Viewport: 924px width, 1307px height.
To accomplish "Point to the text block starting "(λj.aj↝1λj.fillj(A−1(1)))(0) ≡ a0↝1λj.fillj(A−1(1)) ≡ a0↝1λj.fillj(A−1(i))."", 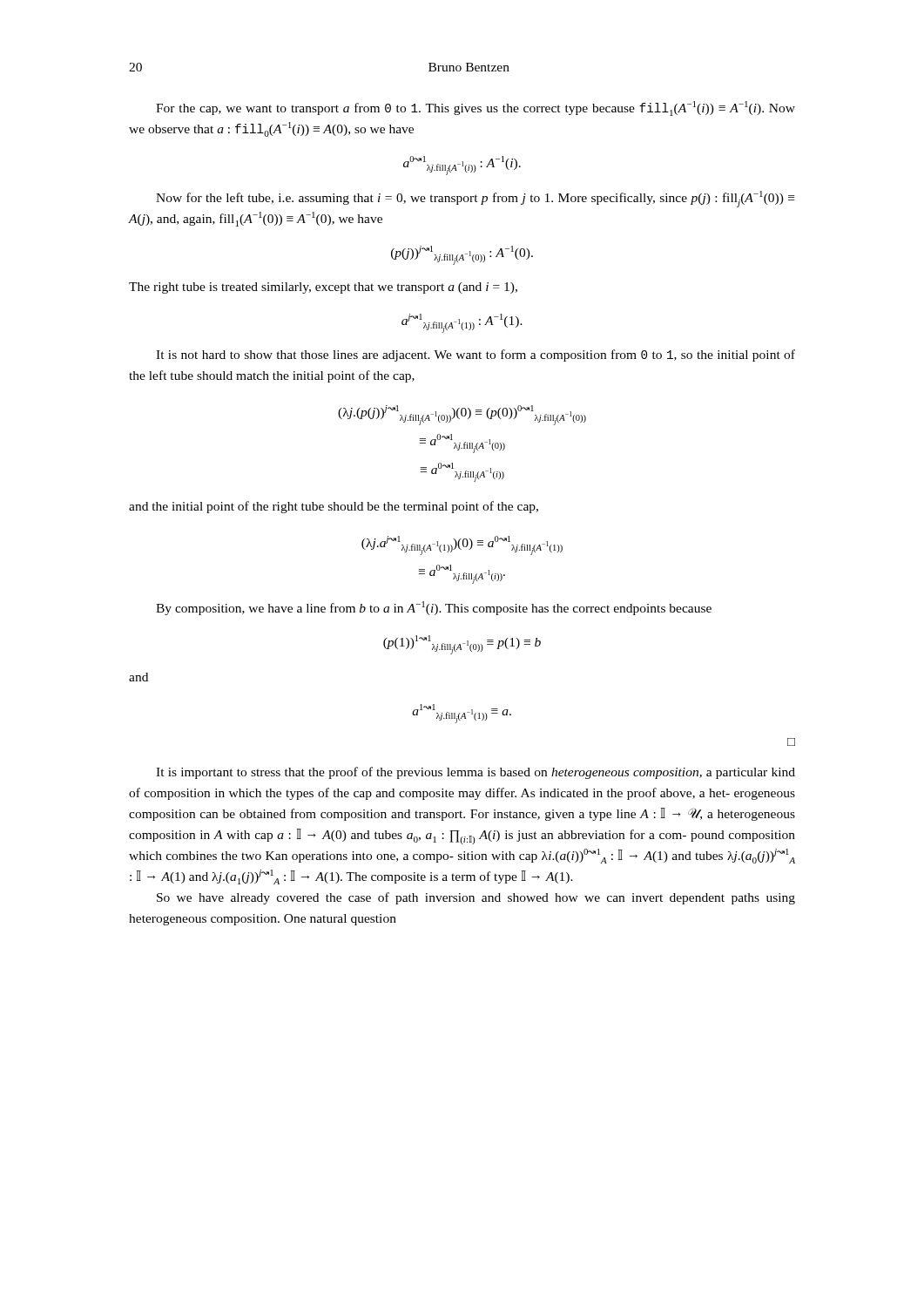I will pyautogui.click(x=462, y=557).
